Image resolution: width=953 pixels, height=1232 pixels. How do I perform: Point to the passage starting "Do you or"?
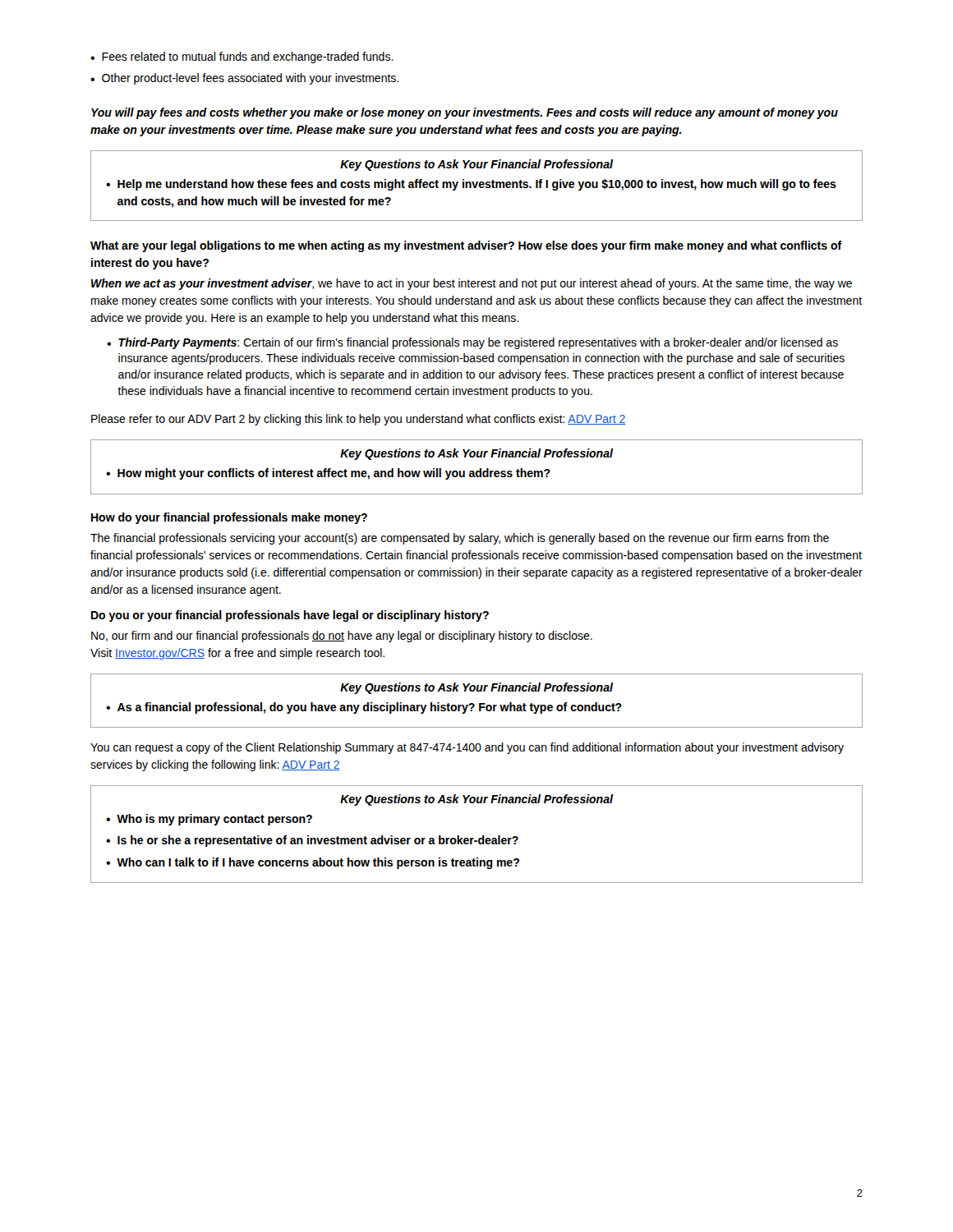(x=290, y=615)
